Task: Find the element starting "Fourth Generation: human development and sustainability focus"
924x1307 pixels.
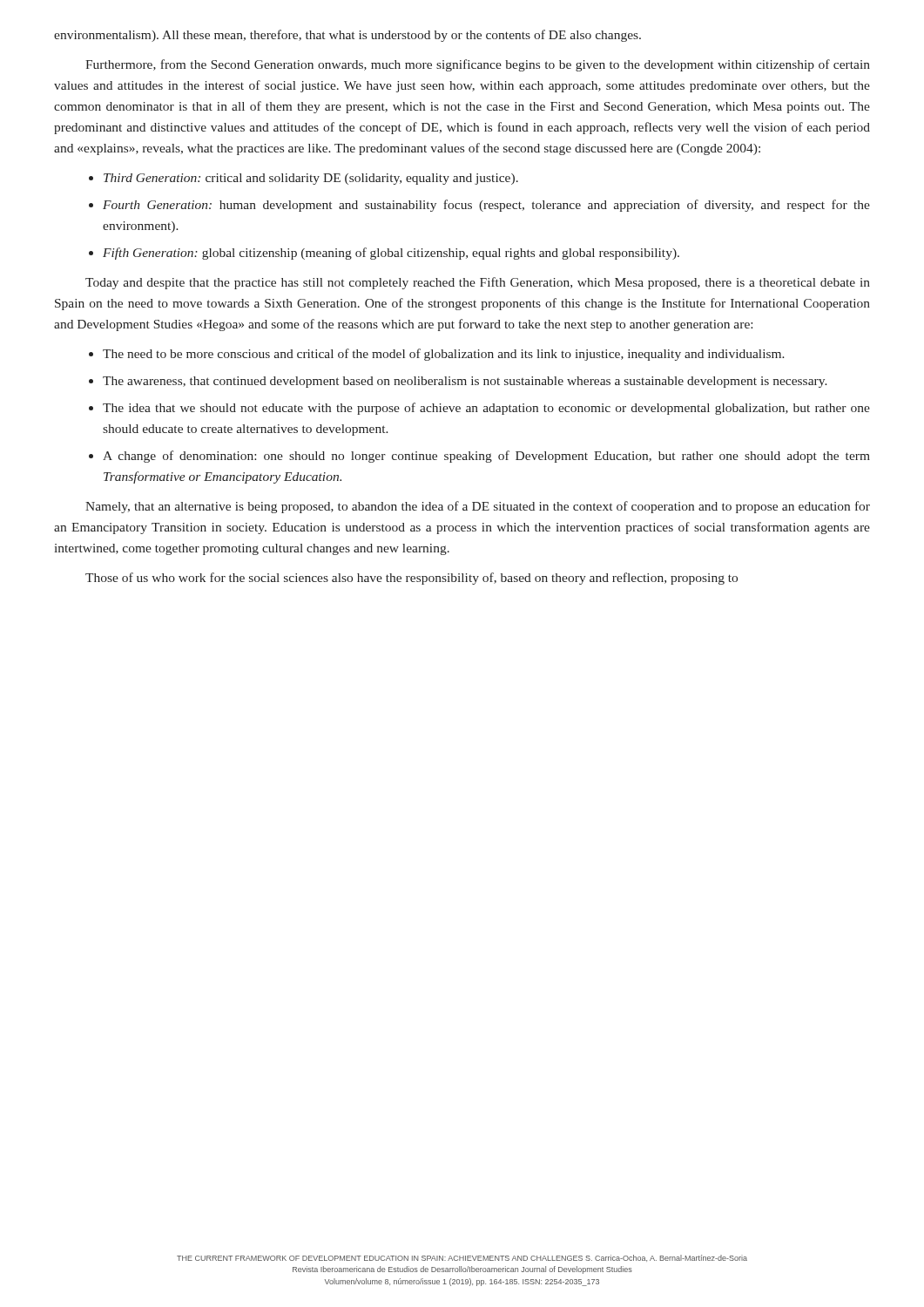Action: pos(486,215)
